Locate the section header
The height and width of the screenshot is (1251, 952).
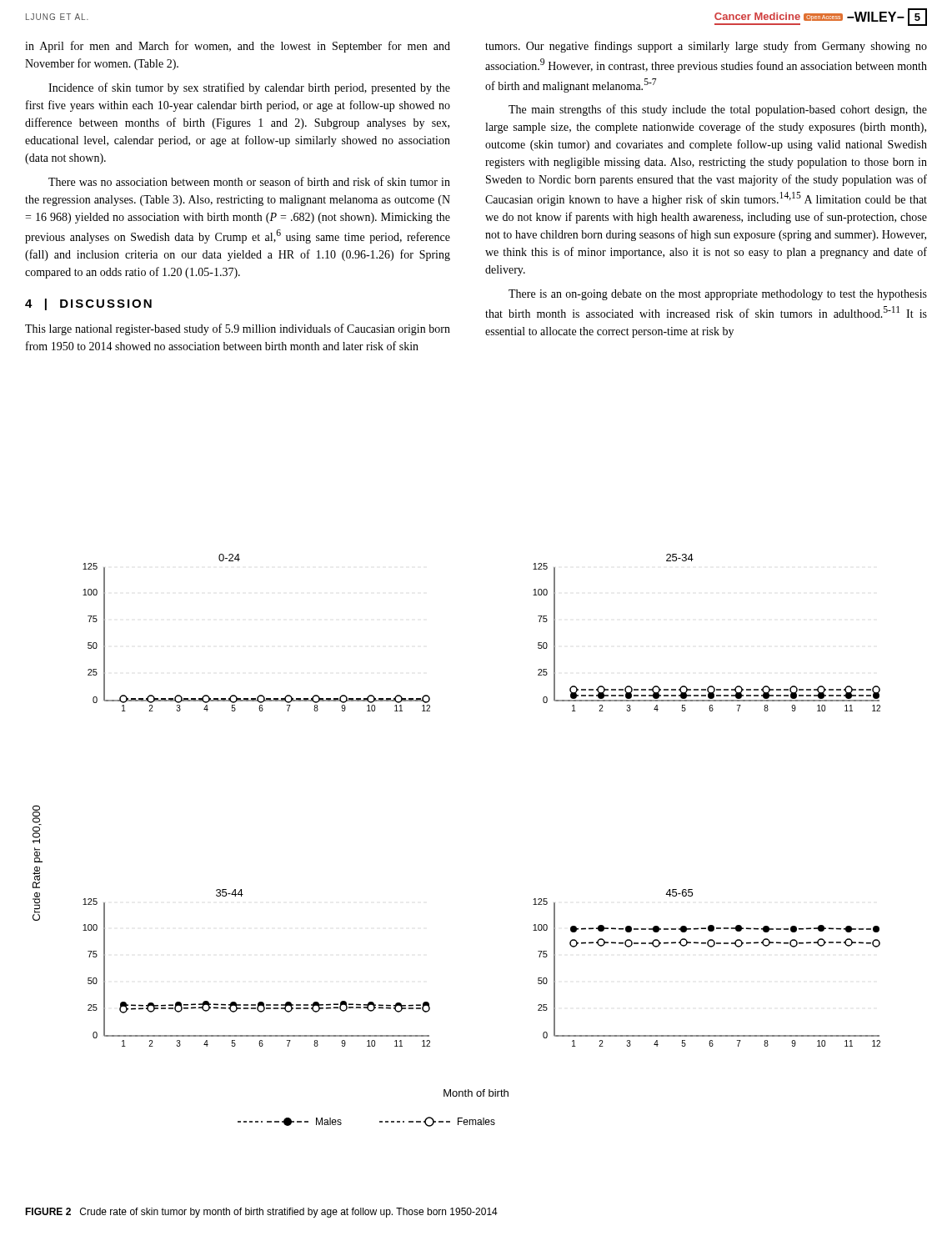pyautogui.click(x=89, y=303)
